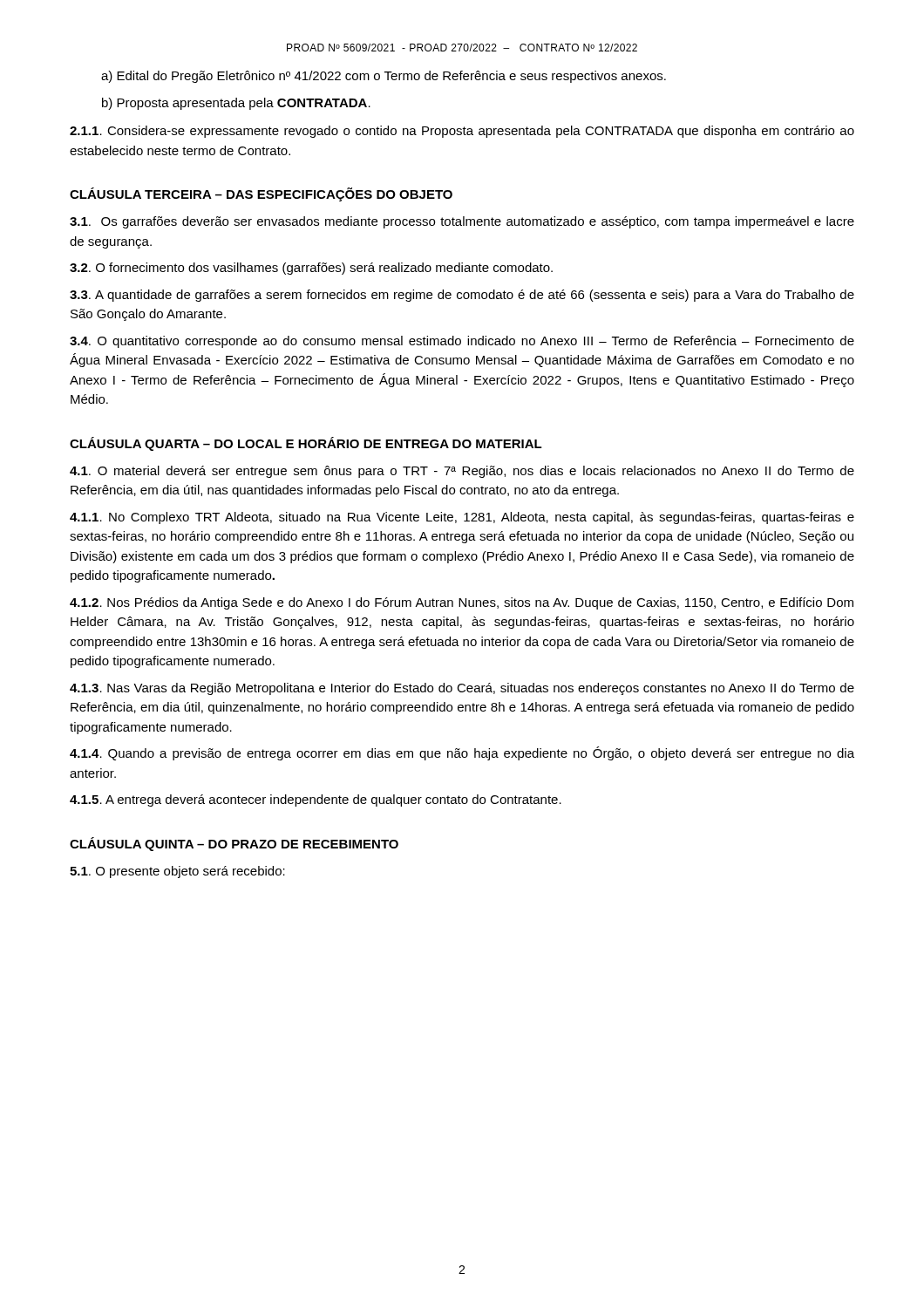The width and height of the screenshot is (924, 1308).
Task: Locate the section header that opens with "CLÁUSULA QUARTA – DO LOCAL"
Action: pyautogui.click(x=306, y=443)
